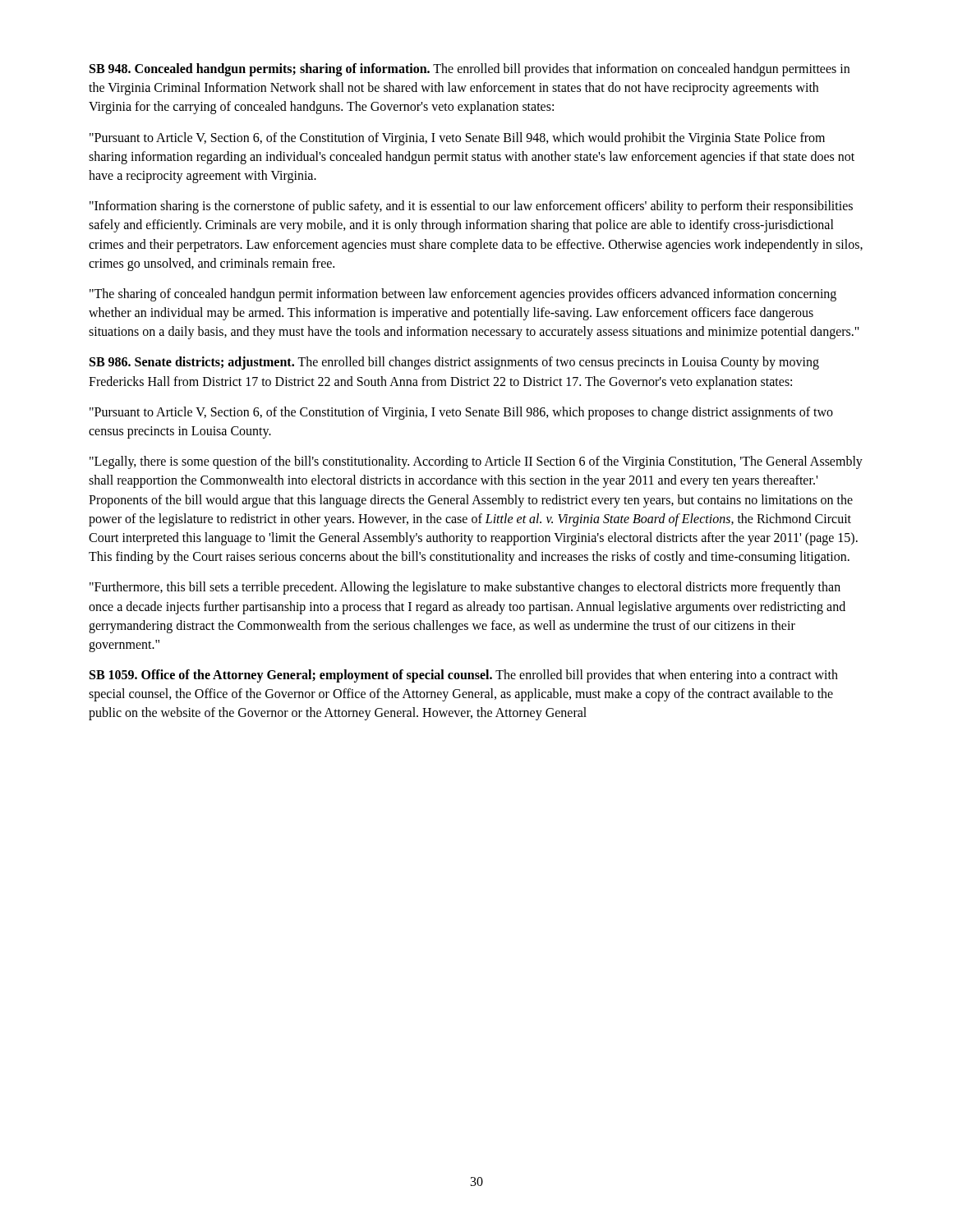Locate the text block that reads ""The sharing of concealed"
Image resolution: width=953 pixels, height=1232 pixels.
(474, 313)
